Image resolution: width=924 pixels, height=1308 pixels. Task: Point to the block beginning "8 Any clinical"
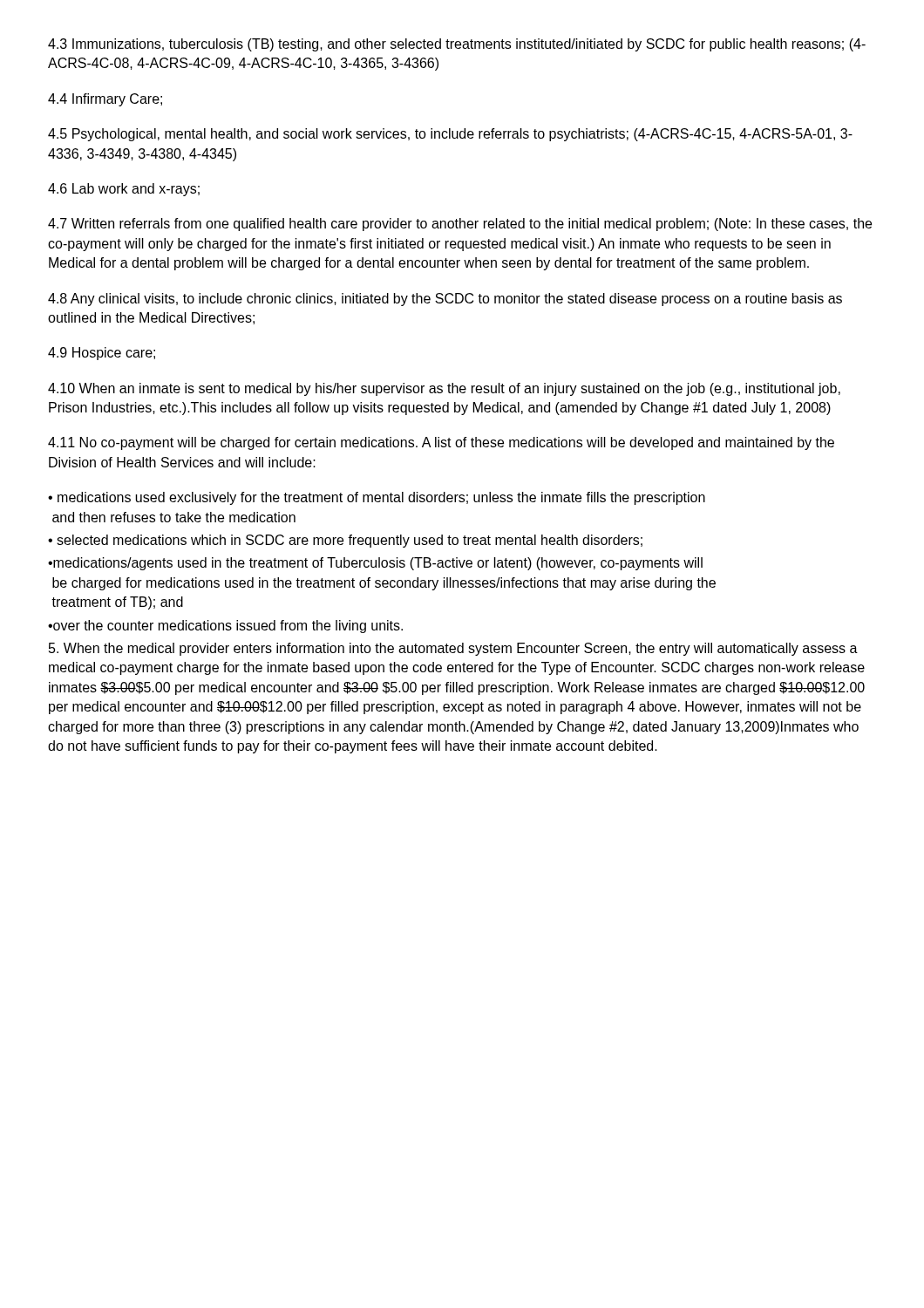click(445, 308)
